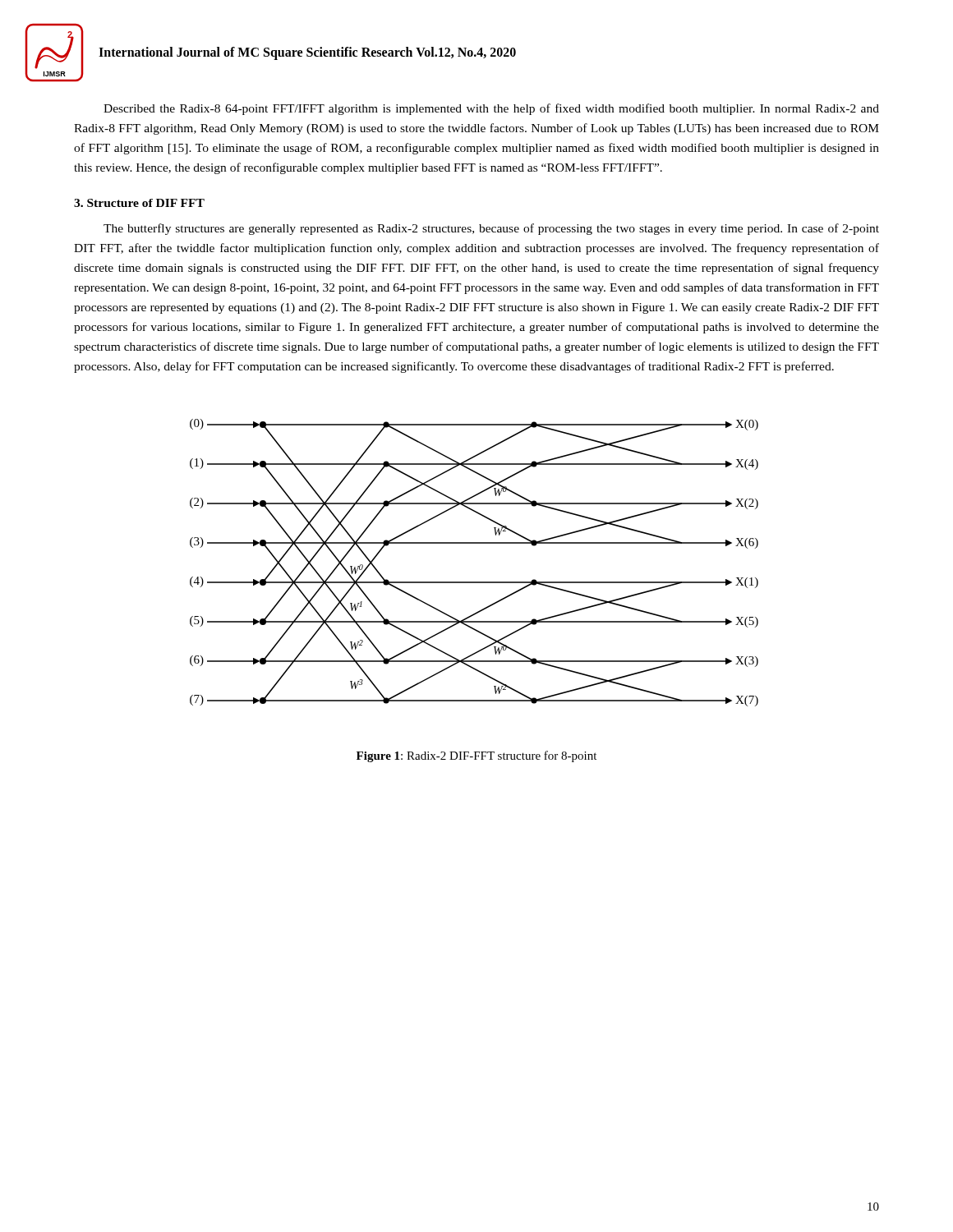Find the engineering diagram
Image resolution: width=953 pixels, height=1232 pixels.
point(476,580)
